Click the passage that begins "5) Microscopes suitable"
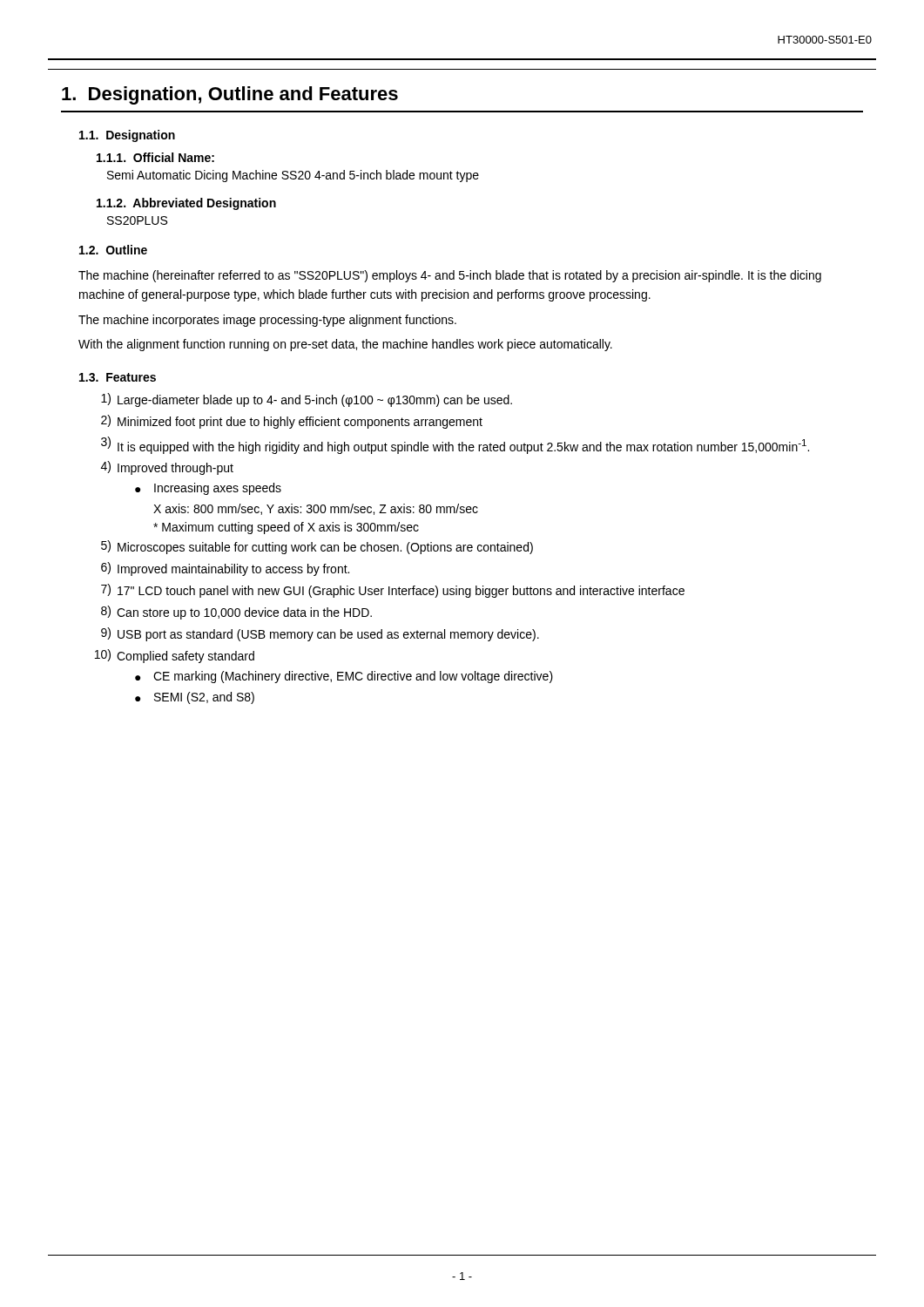 (x=475, y=548)
